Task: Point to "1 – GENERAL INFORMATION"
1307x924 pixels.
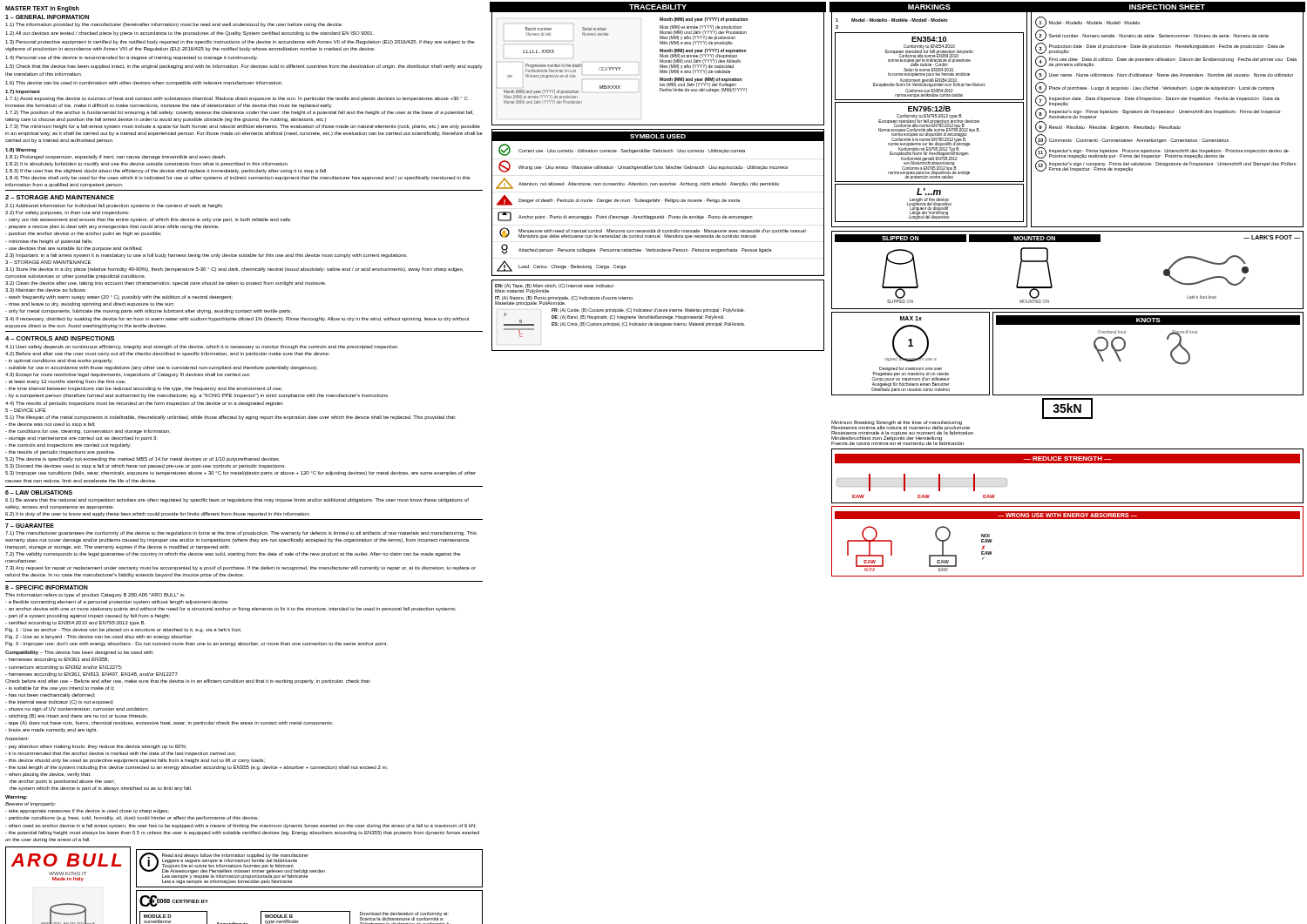Action: click(x=47, y=17)
